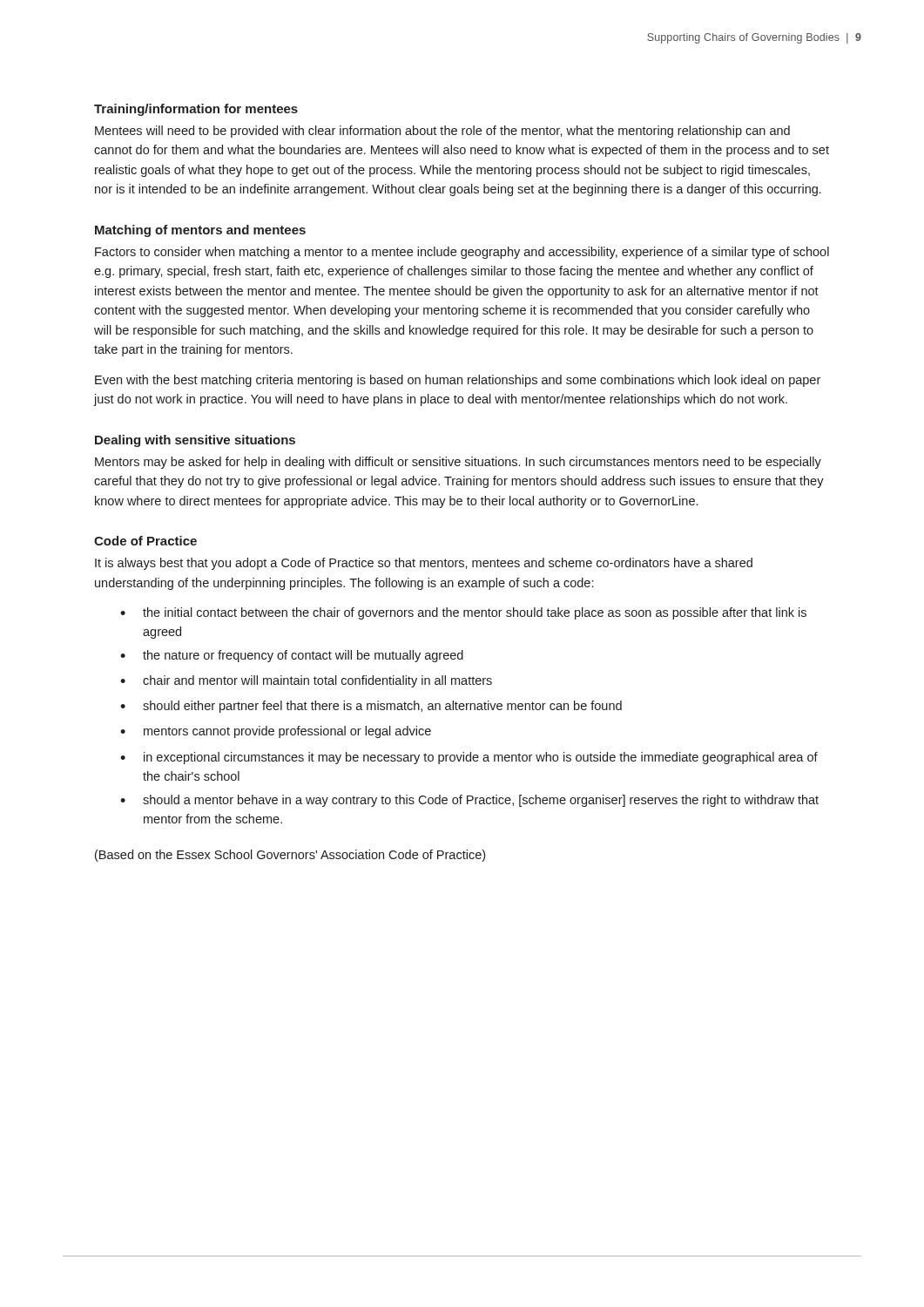Click the passage that begins "• the initial contact between the chair of"
This screenshot has width=924, height=1307.
[475, 623]
